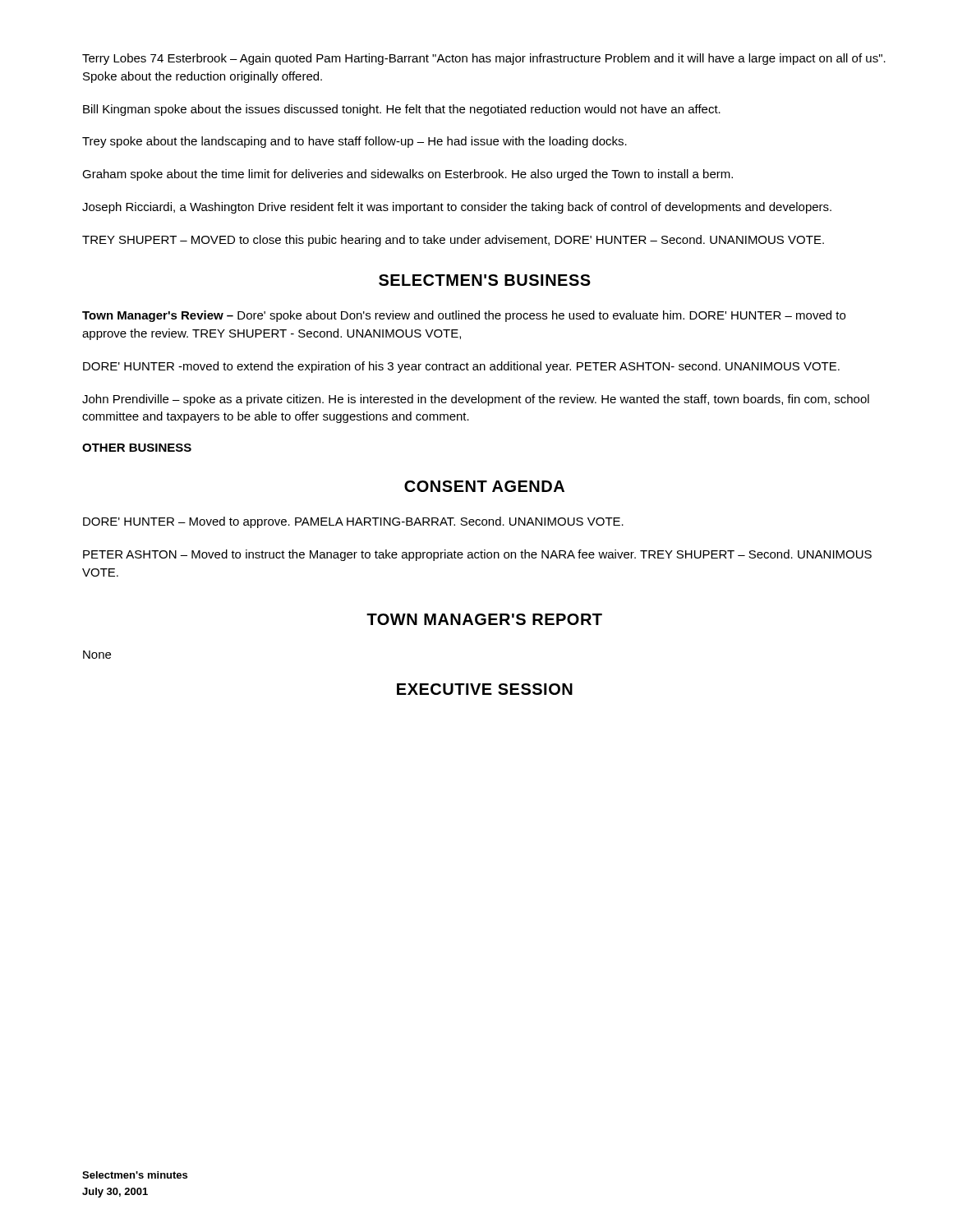Click the passage that begins "TREY SHUPERT – MOVED to"
The height and width of the screenshot is (1232, 953).
(x=454, y=239)
